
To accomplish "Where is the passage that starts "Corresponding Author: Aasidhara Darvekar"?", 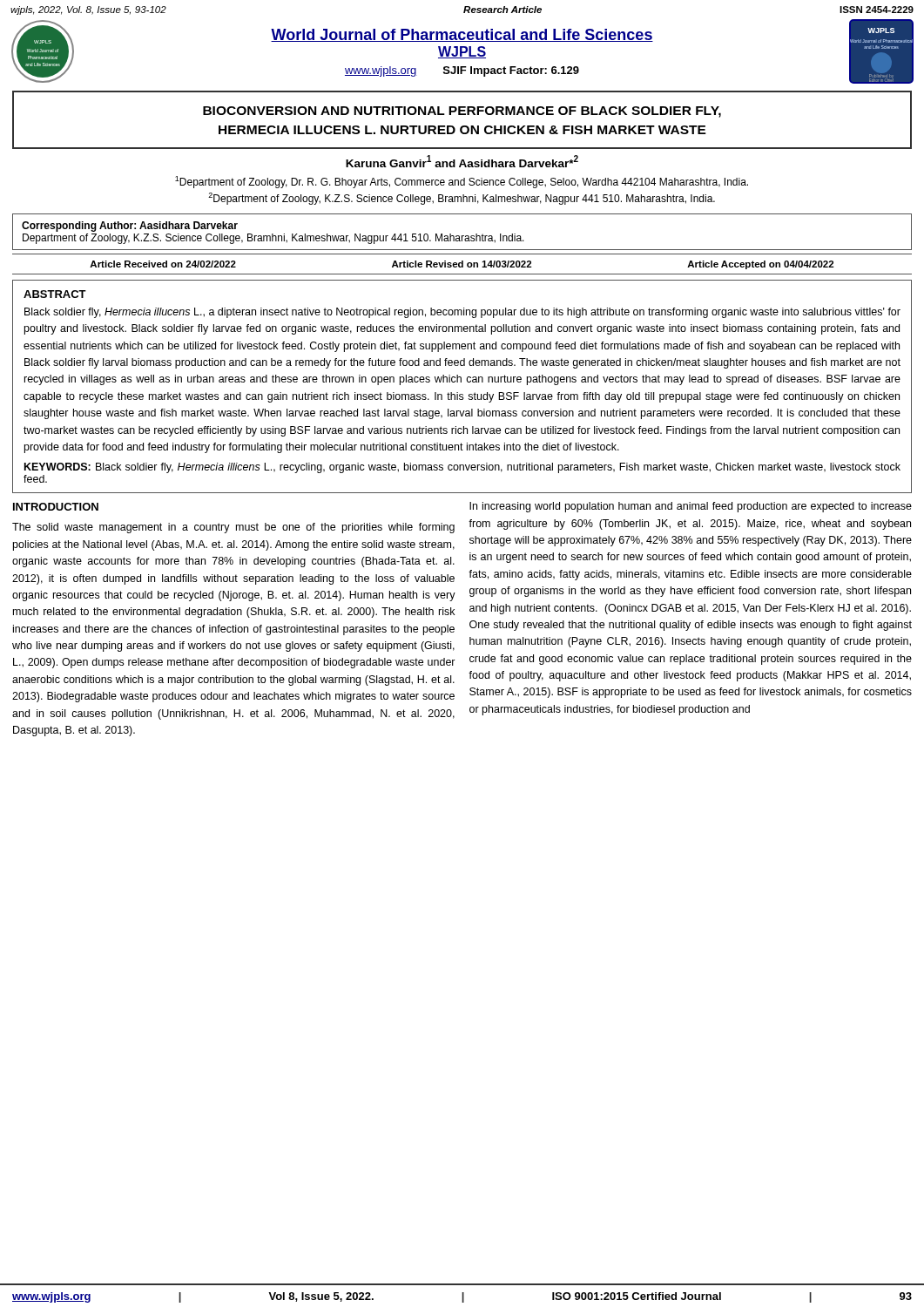I will coord(462,232).
